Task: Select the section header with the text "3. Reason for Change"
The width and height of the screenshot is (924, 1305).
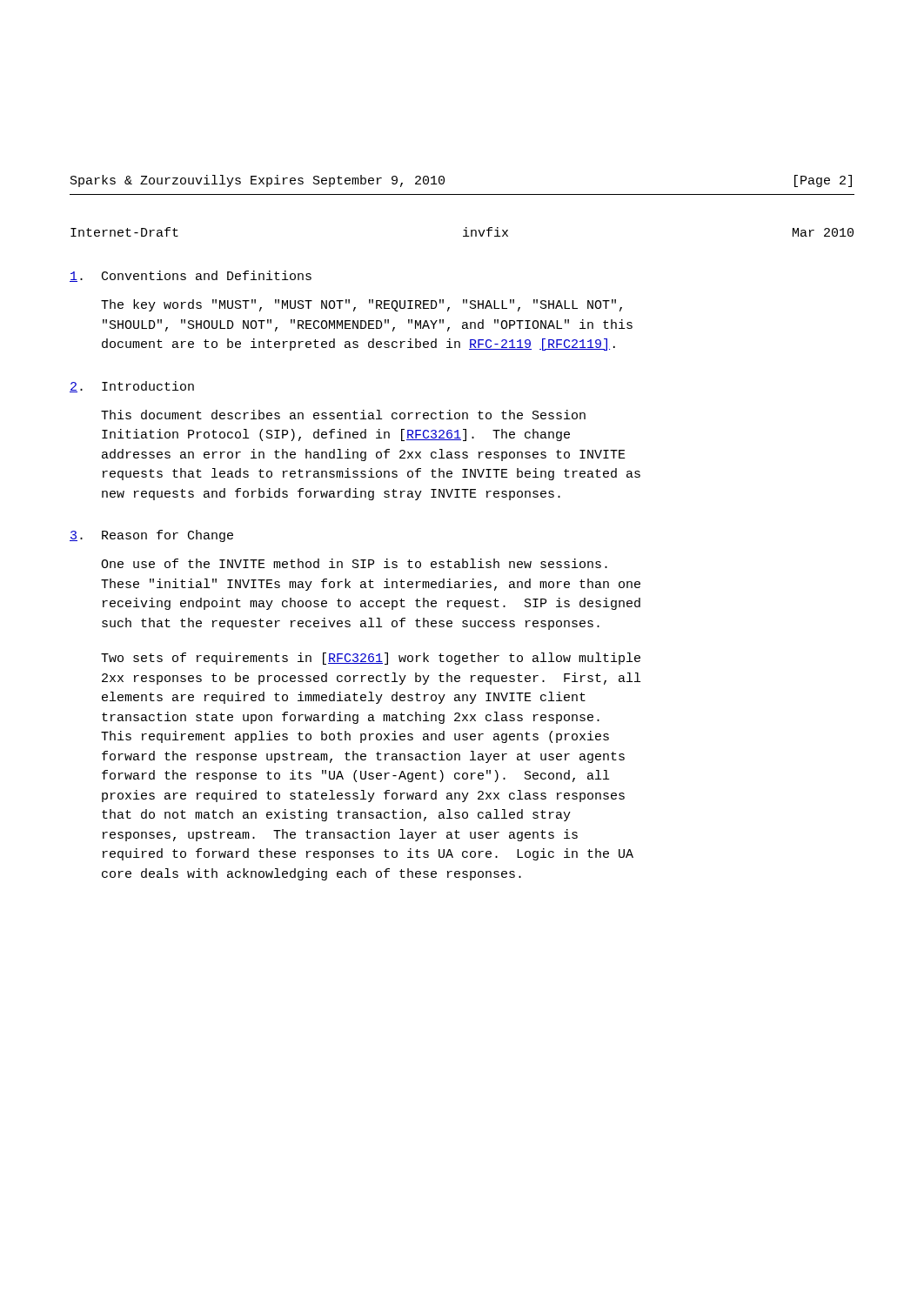Action: (152, 536)
